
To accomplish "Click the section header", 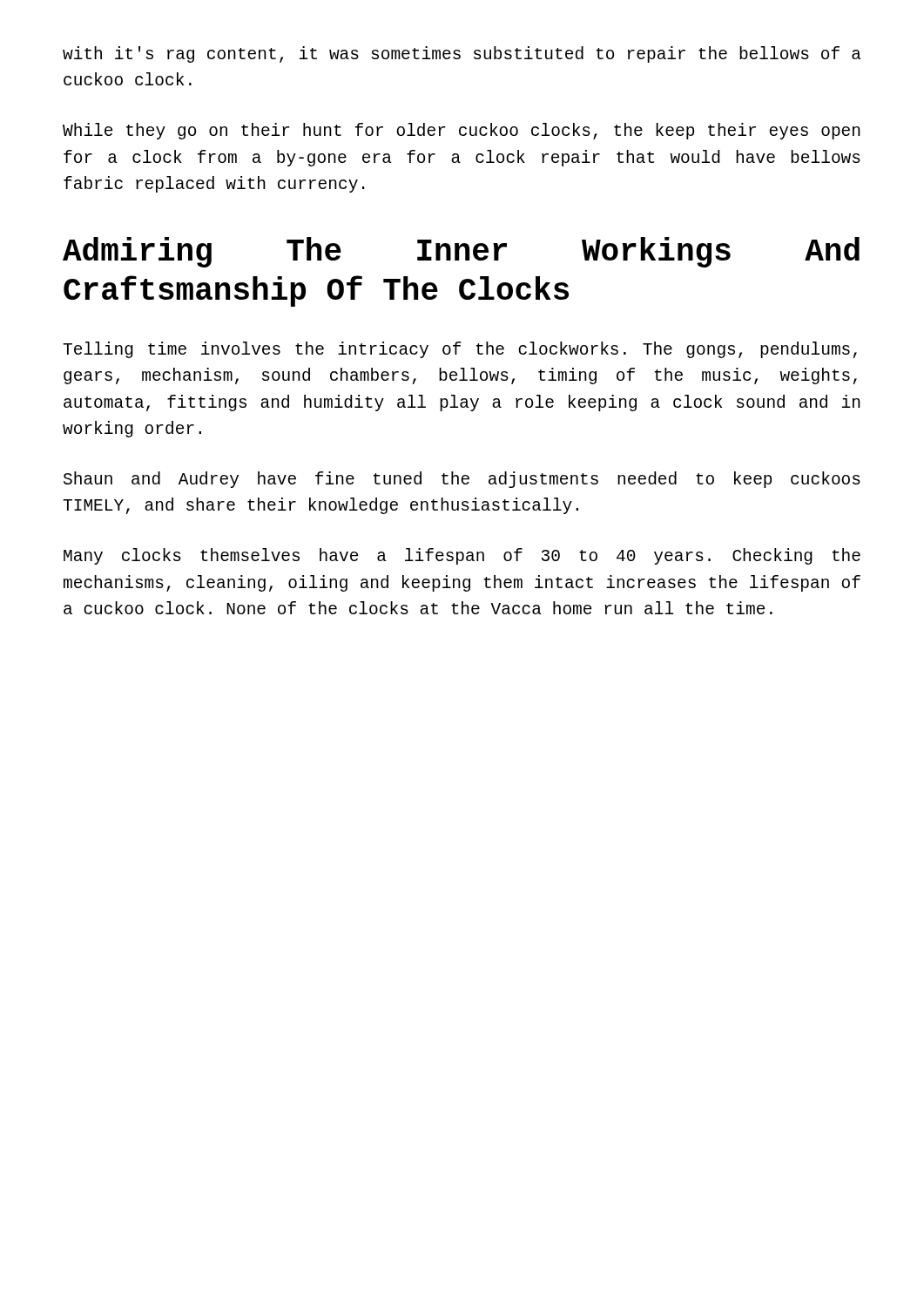I will [x=462, y=272].
